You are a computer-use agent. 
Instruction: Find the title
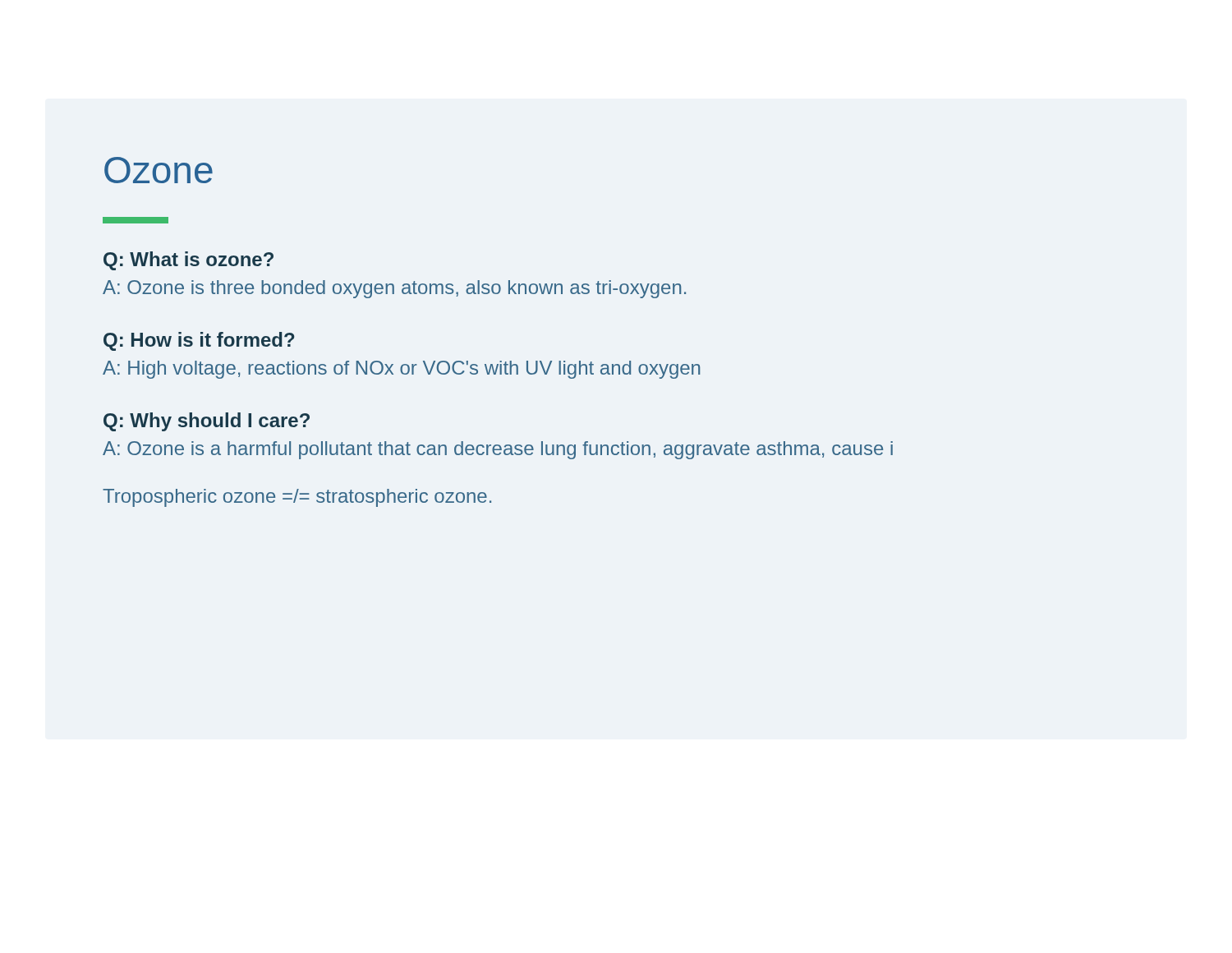pos(158,170)
